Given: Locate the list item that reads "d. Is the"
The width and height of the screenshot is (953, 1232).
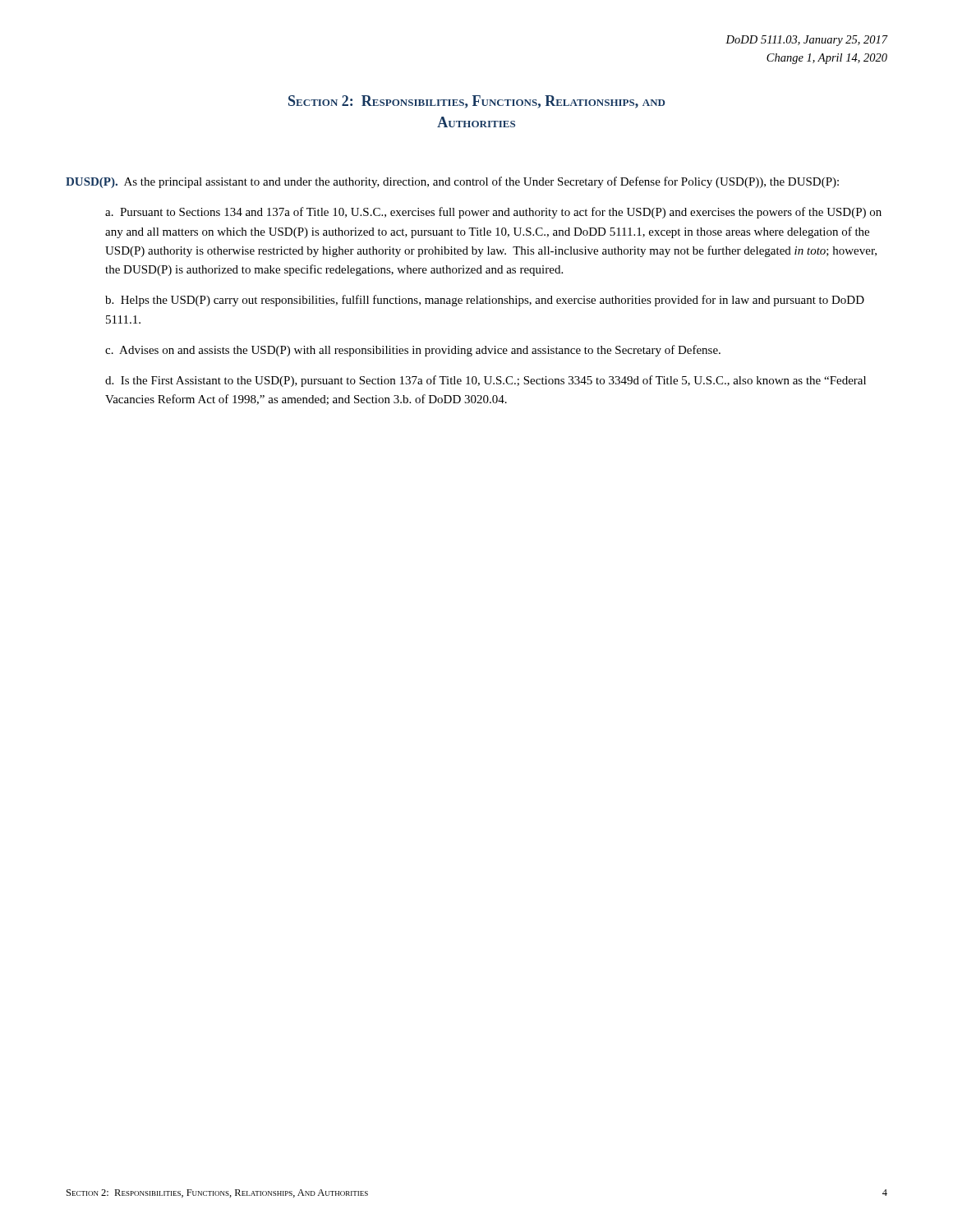Looking at the screenshot, I should 486,390.
